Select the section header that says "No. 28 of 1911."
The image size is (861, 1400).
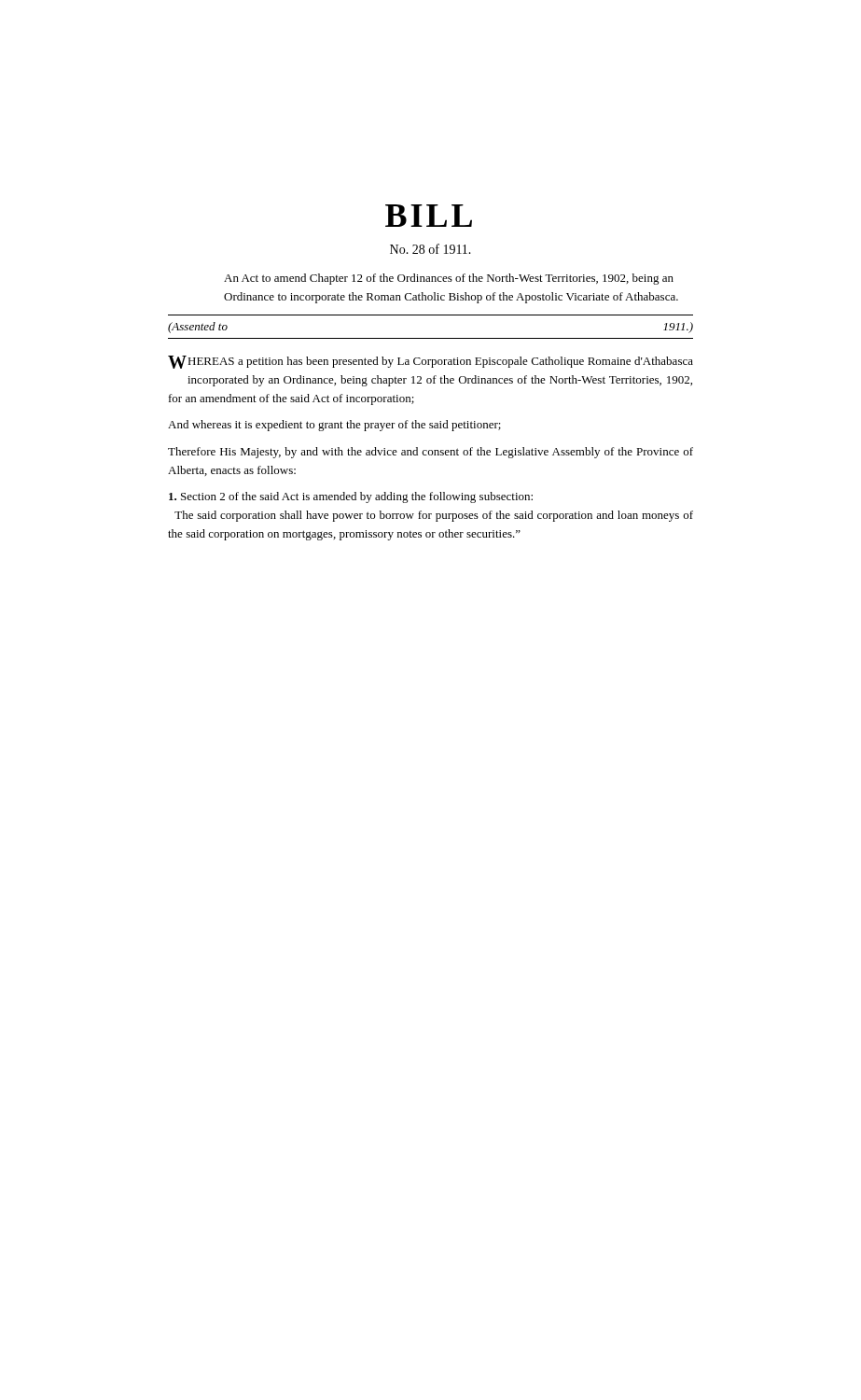click(430, 250)
